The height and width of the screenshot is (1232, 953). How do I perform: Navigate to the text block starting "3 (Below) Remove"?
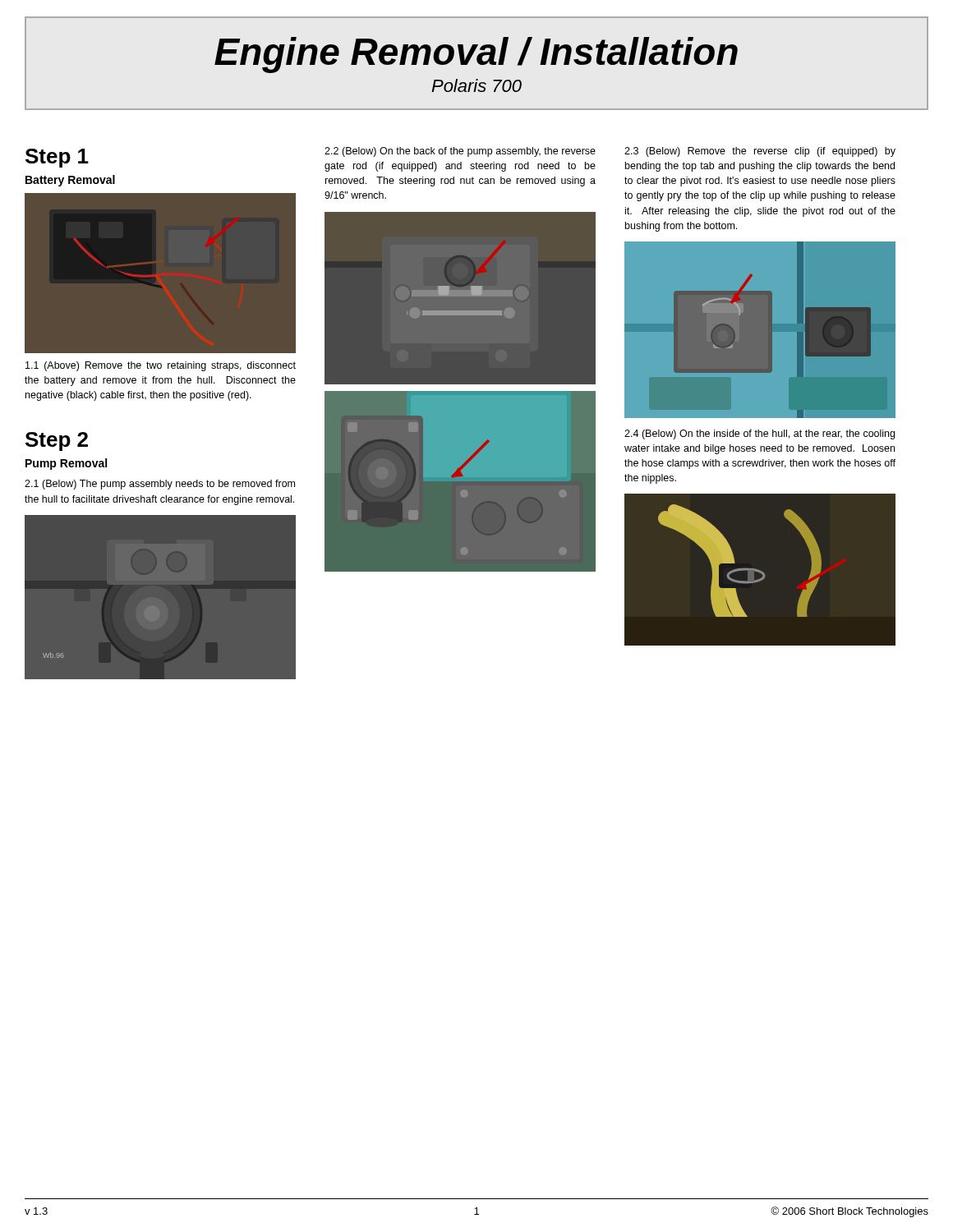760,188
